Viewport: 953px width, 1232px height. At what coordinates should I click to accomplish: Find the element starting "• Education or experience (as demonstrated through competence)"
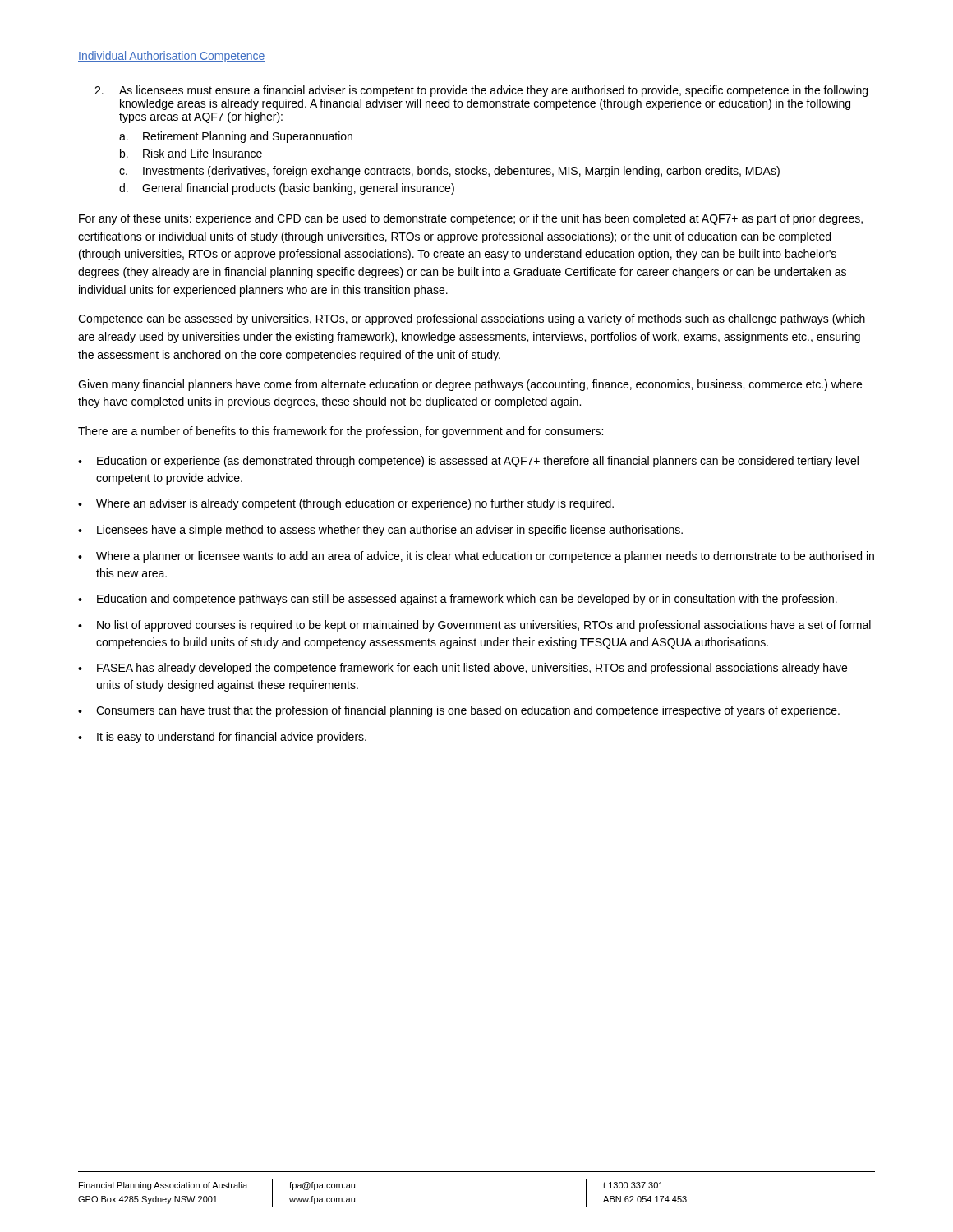pyautogui.click(x=476, y=469)
